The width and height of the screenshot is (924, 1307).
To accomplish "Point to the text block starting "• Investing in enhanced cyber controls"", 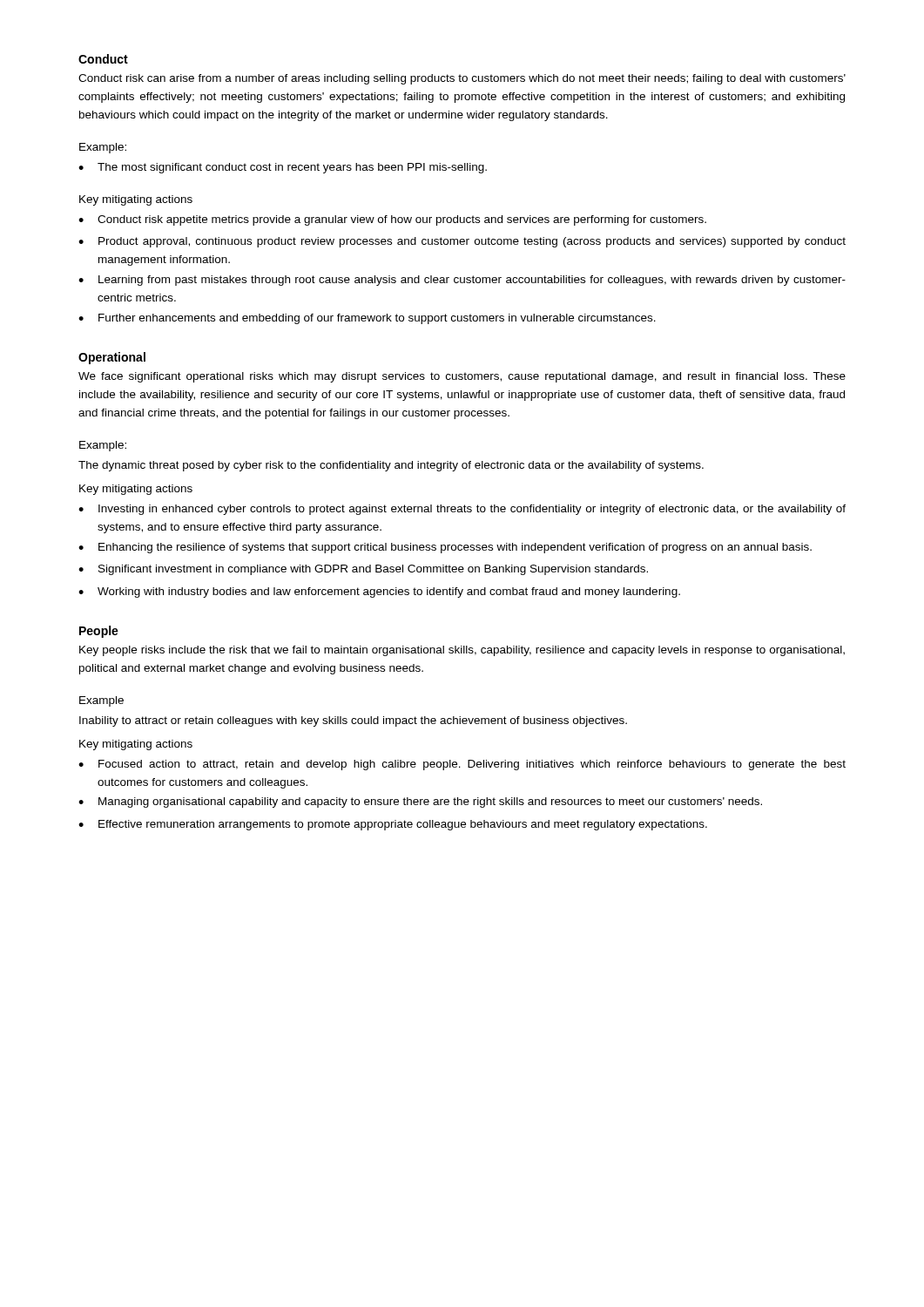I will point(462,518).
